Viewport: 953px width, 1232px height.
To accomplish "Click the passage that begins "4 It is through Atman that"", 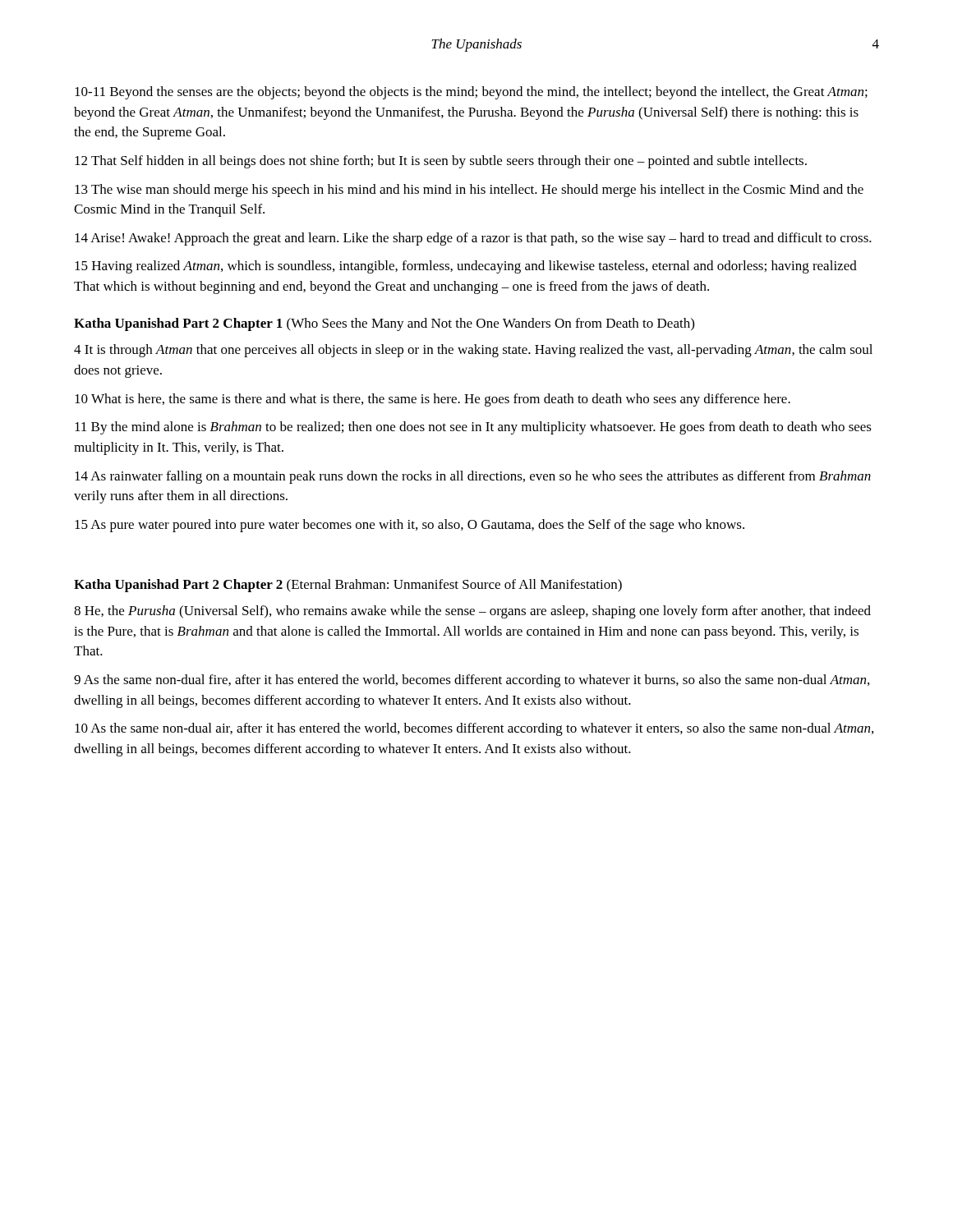I will pos(473,360).
